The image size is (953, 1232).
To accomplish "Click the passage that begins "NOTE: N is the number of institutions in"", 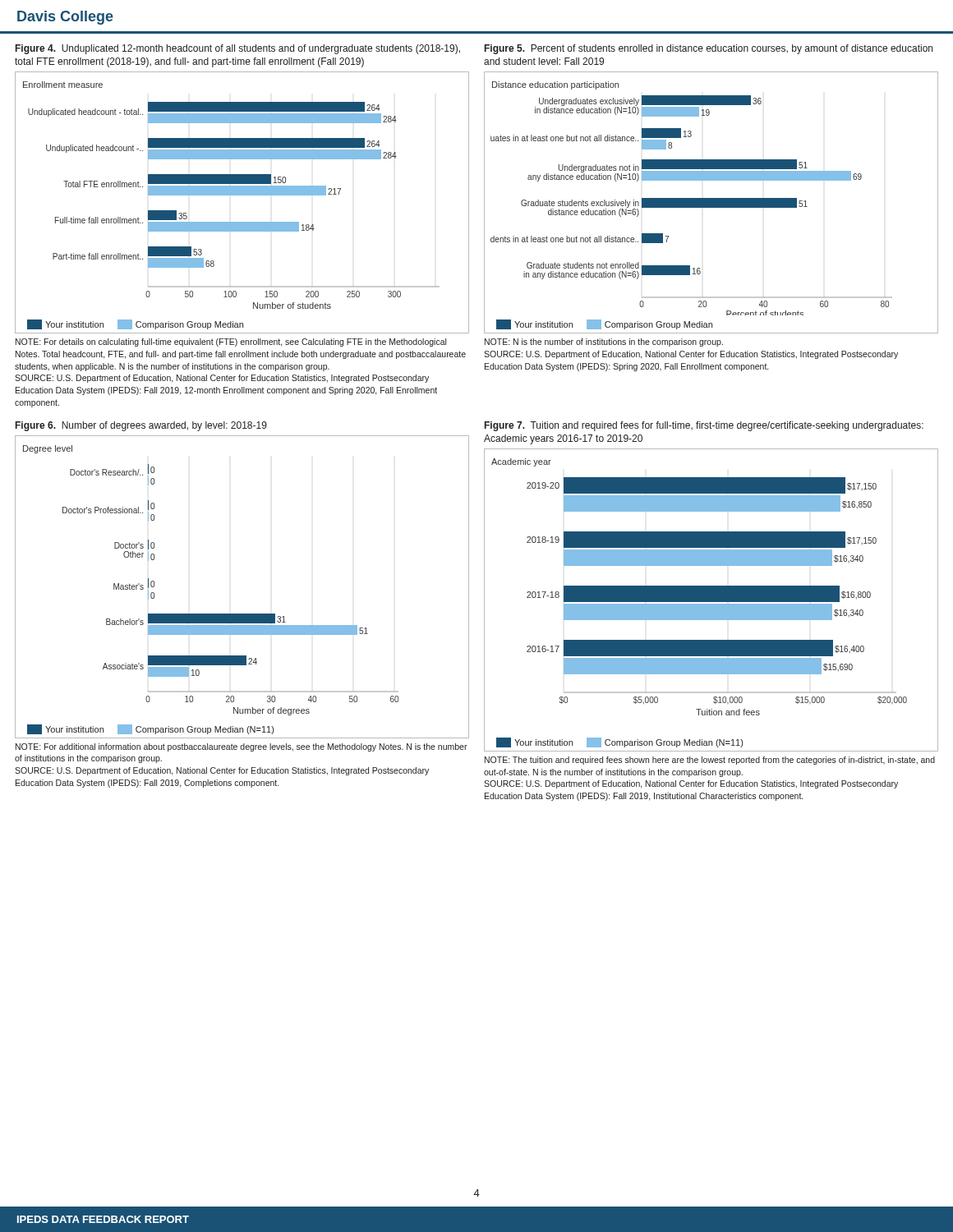I will pyautogui.click(x=691, y=354).
